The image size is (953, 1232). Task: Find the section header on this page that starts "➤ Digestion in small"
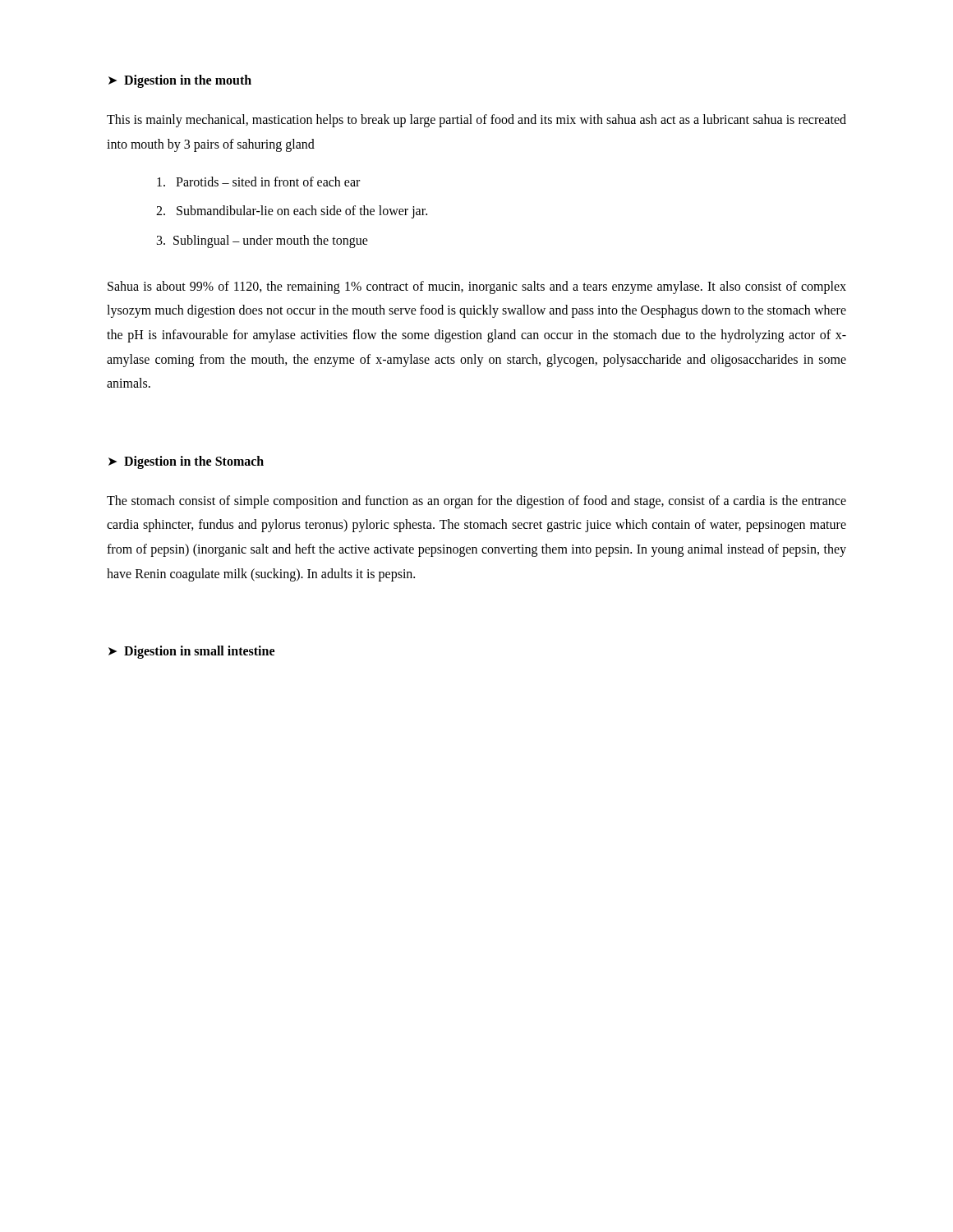coord(191,651)
